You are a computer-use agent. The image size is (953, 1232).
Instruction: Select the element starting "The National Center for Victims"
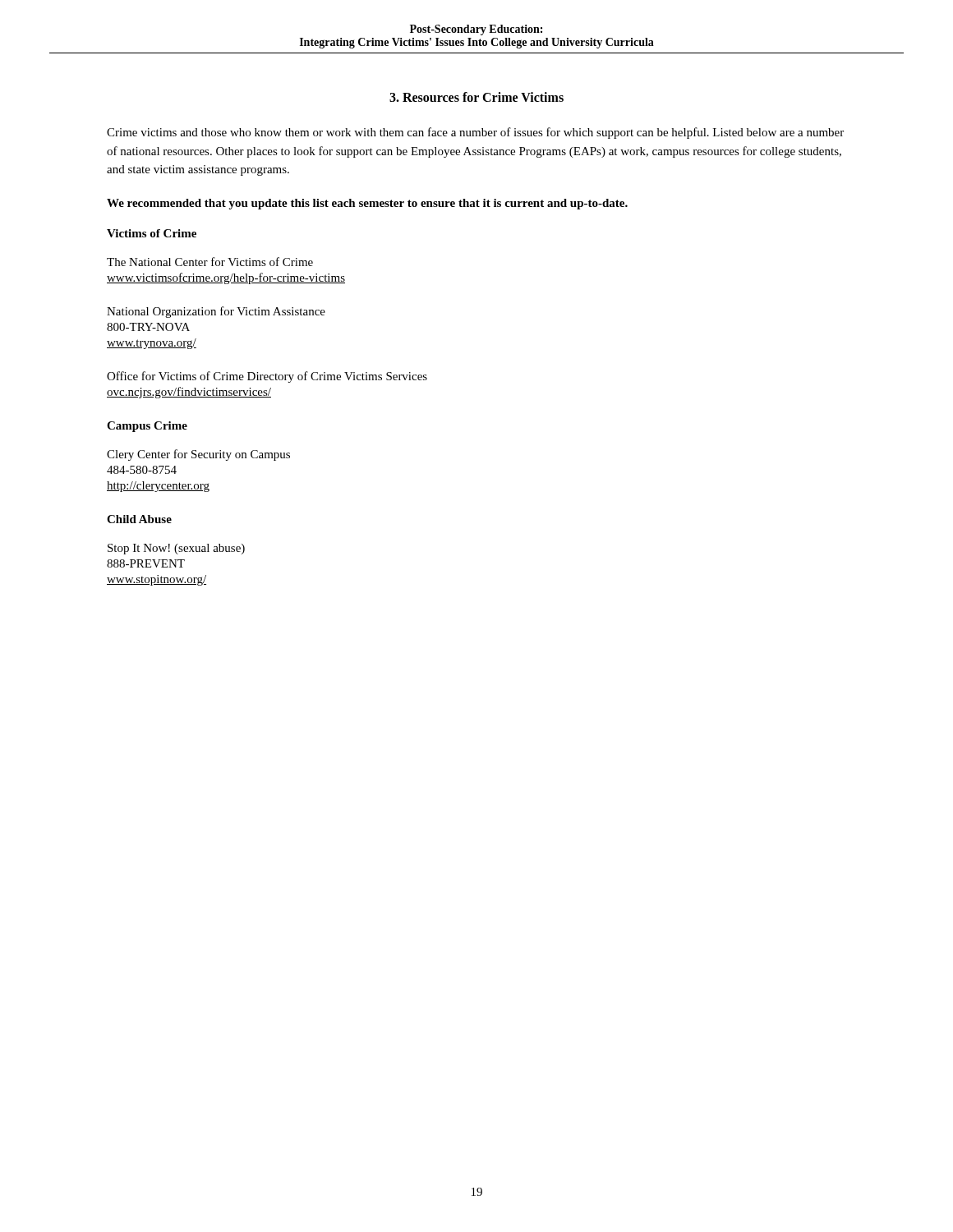click(x=210, y=262)
